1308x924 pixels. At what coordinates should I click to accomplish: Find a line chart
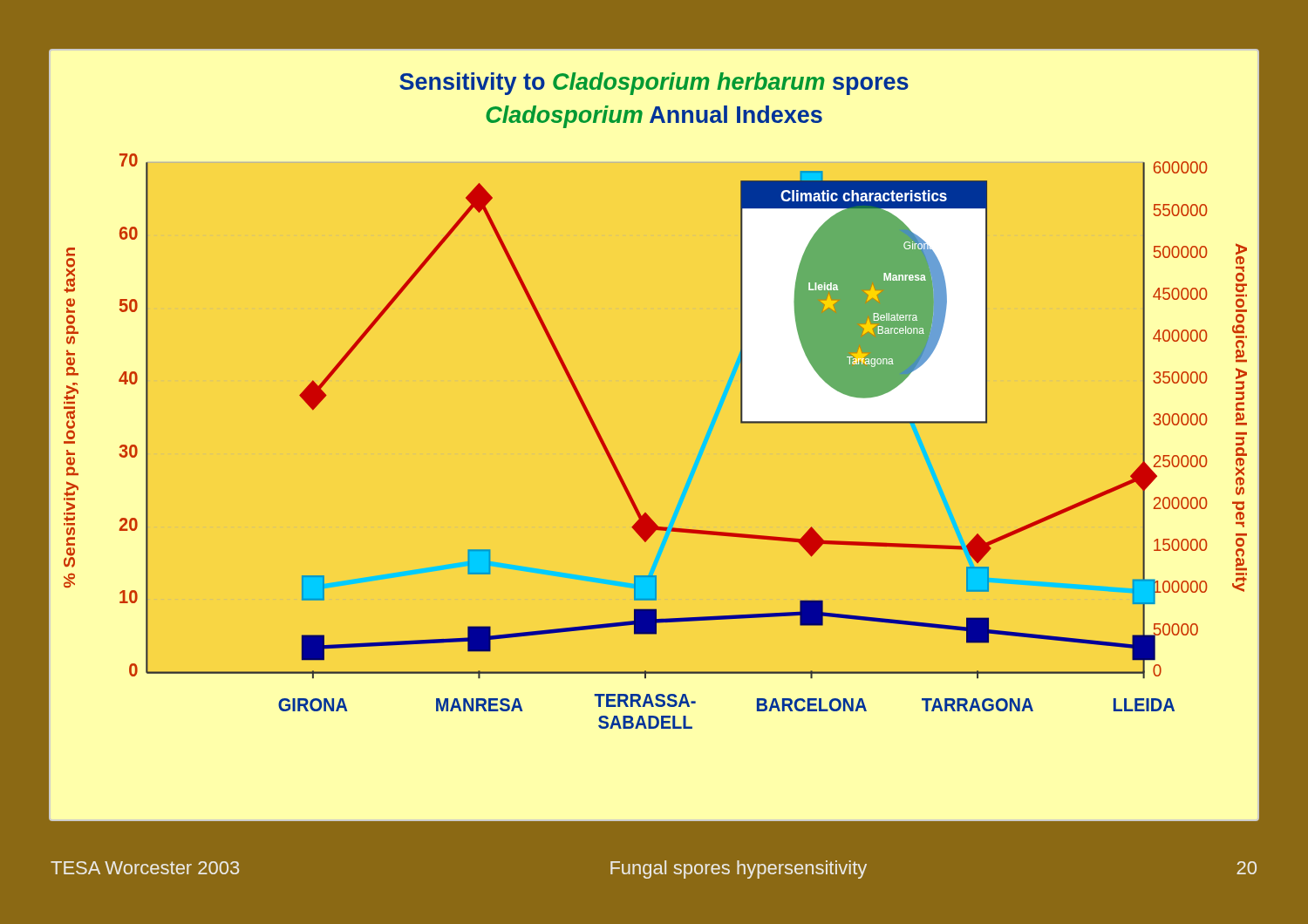(x=654, y=441)
